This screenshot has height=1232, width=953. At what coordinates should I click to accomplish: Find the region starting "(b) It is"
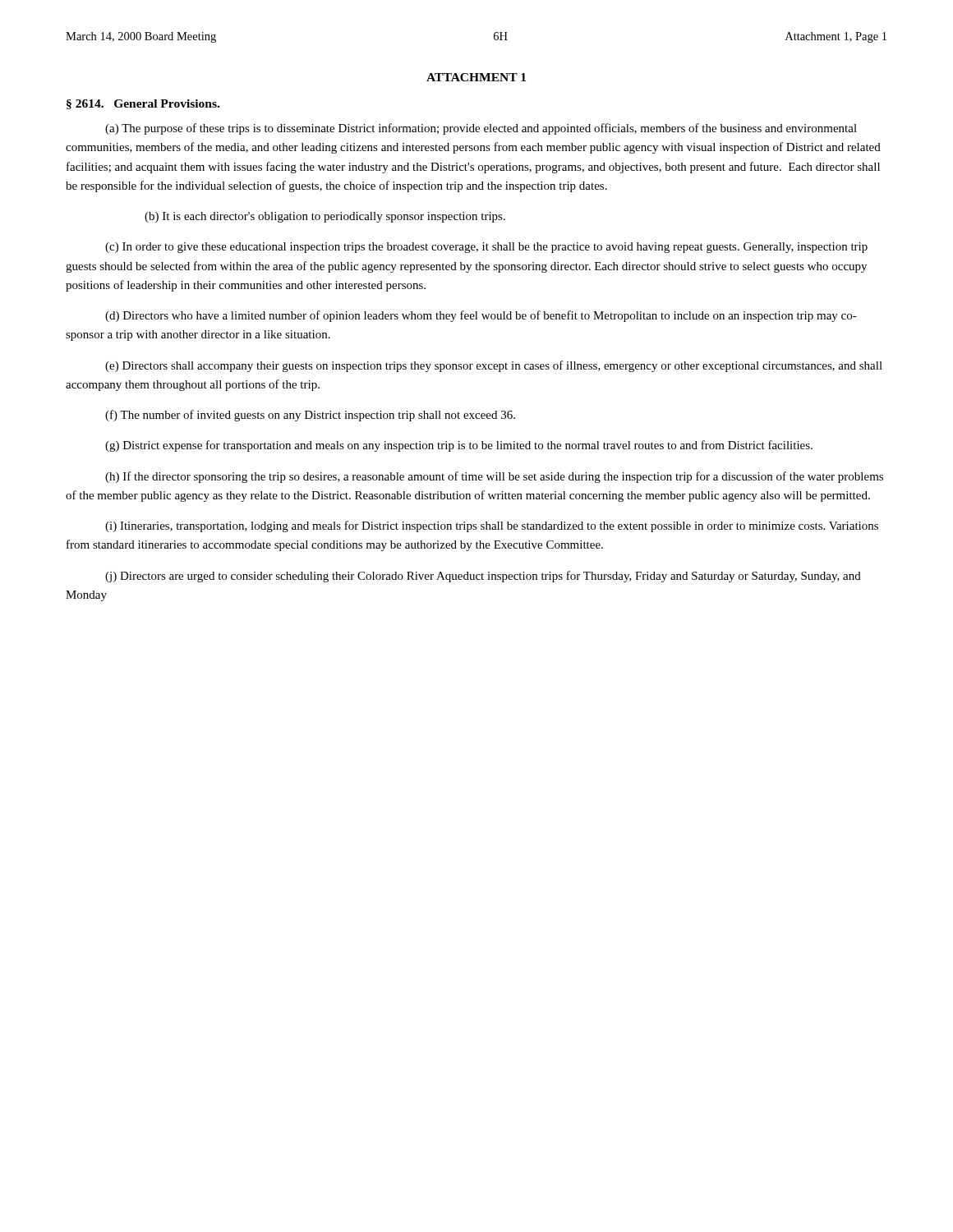[x=325, y=216]
